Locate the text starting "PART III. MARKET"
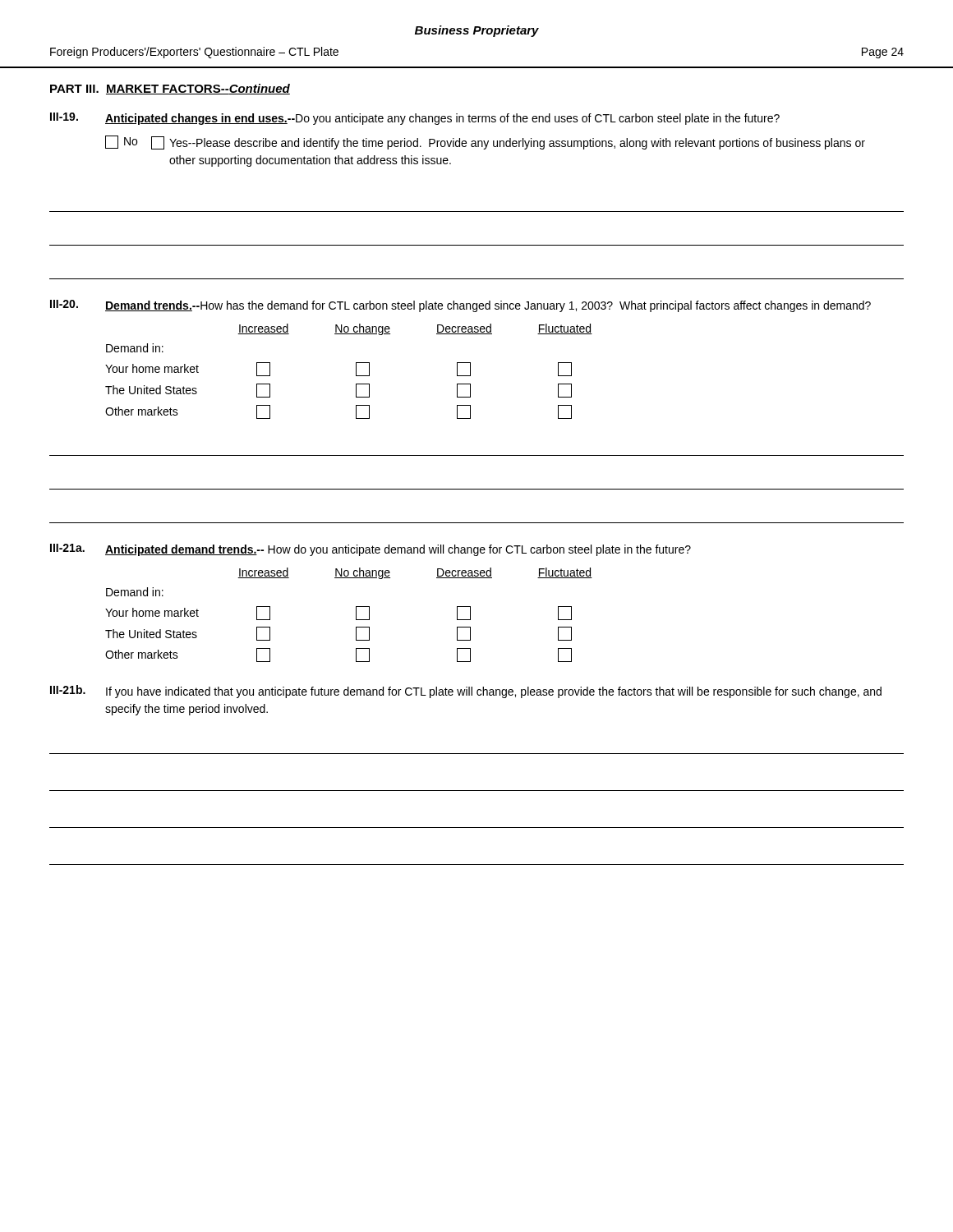The image size is (953, 1232). click(x=170, y=88)
